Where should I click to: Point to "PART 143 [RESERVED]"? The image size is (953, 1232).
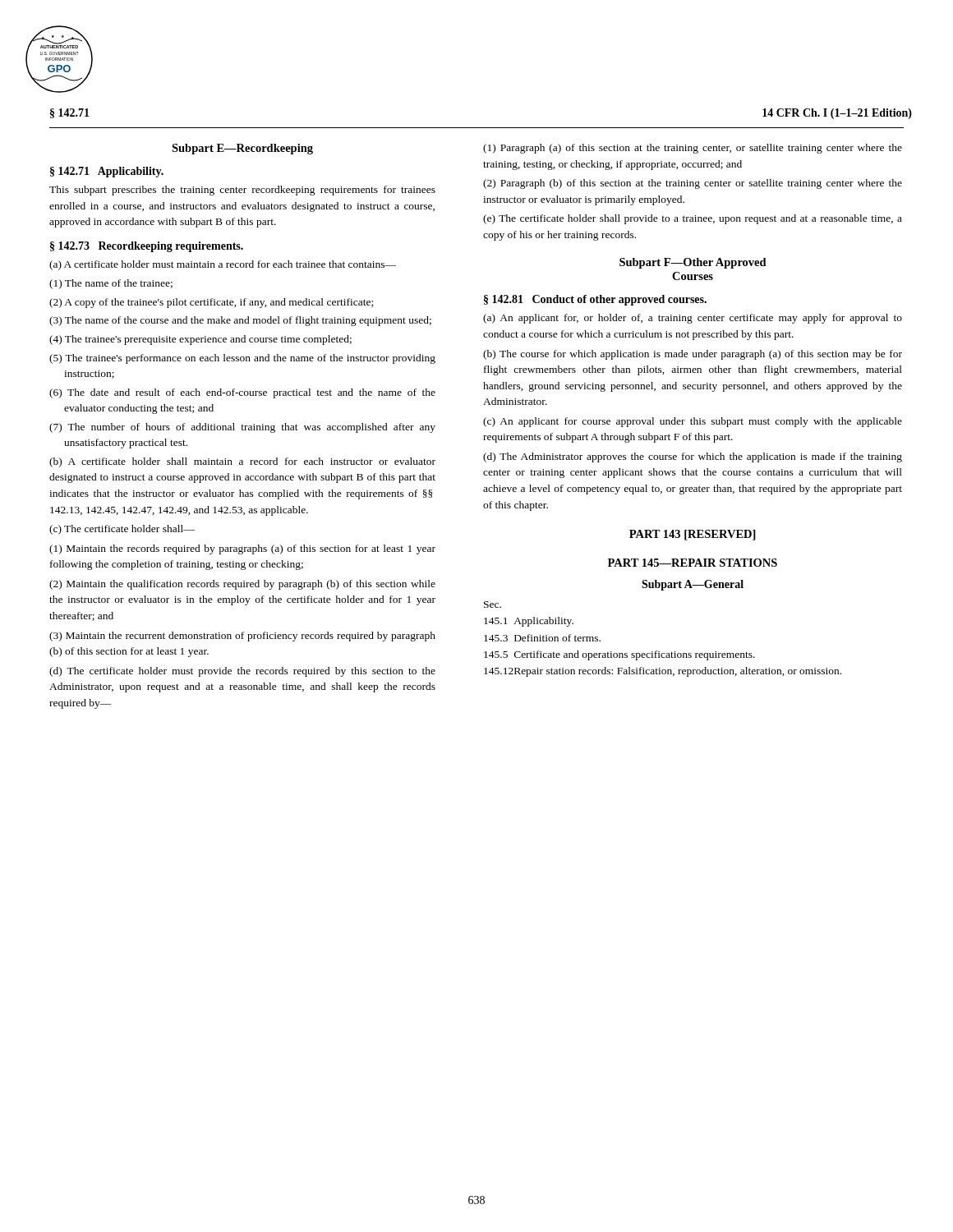[x=693, y=534]
